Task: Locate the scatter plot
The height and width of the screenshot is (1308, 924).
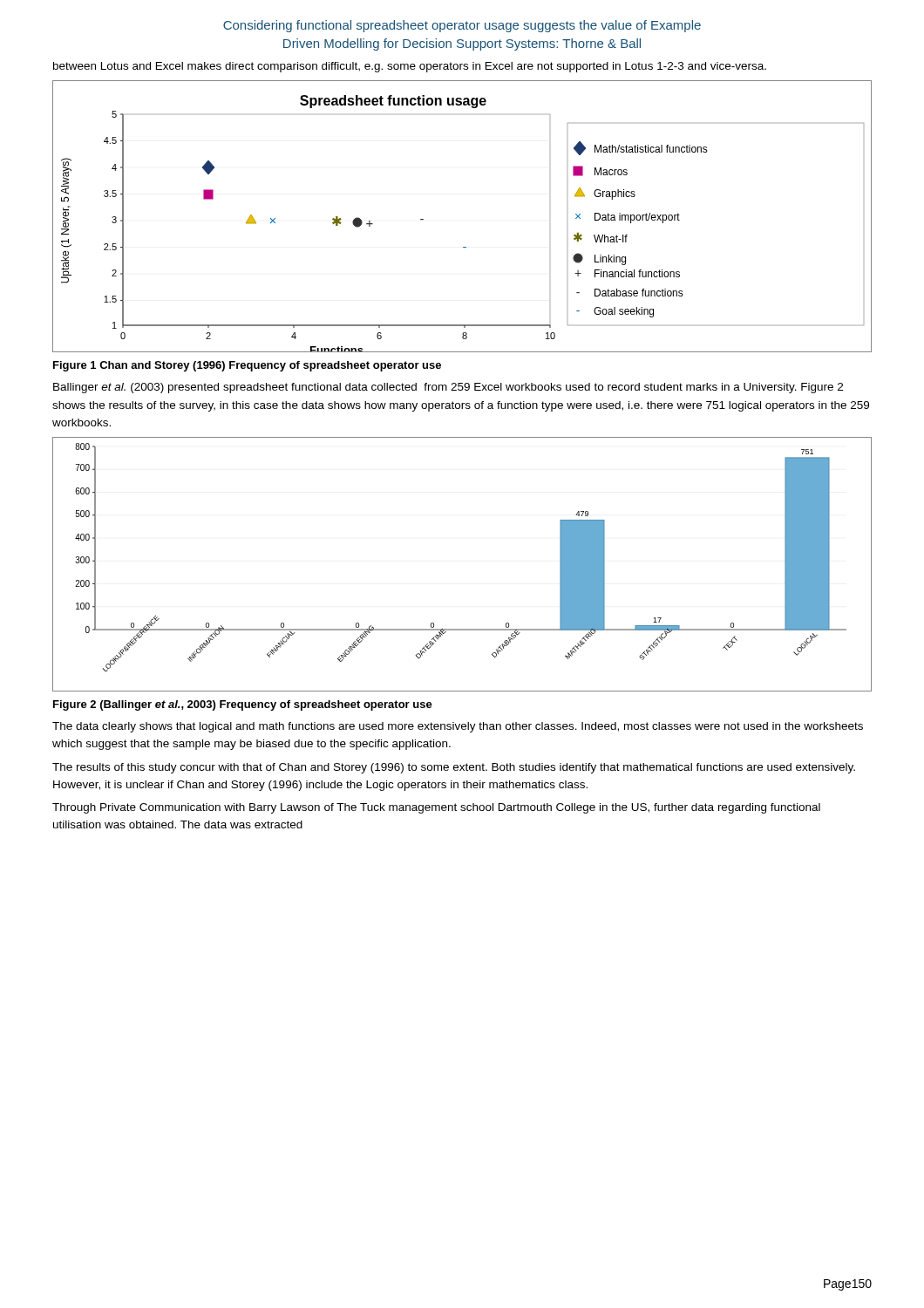Action: [x=462, y=216]
